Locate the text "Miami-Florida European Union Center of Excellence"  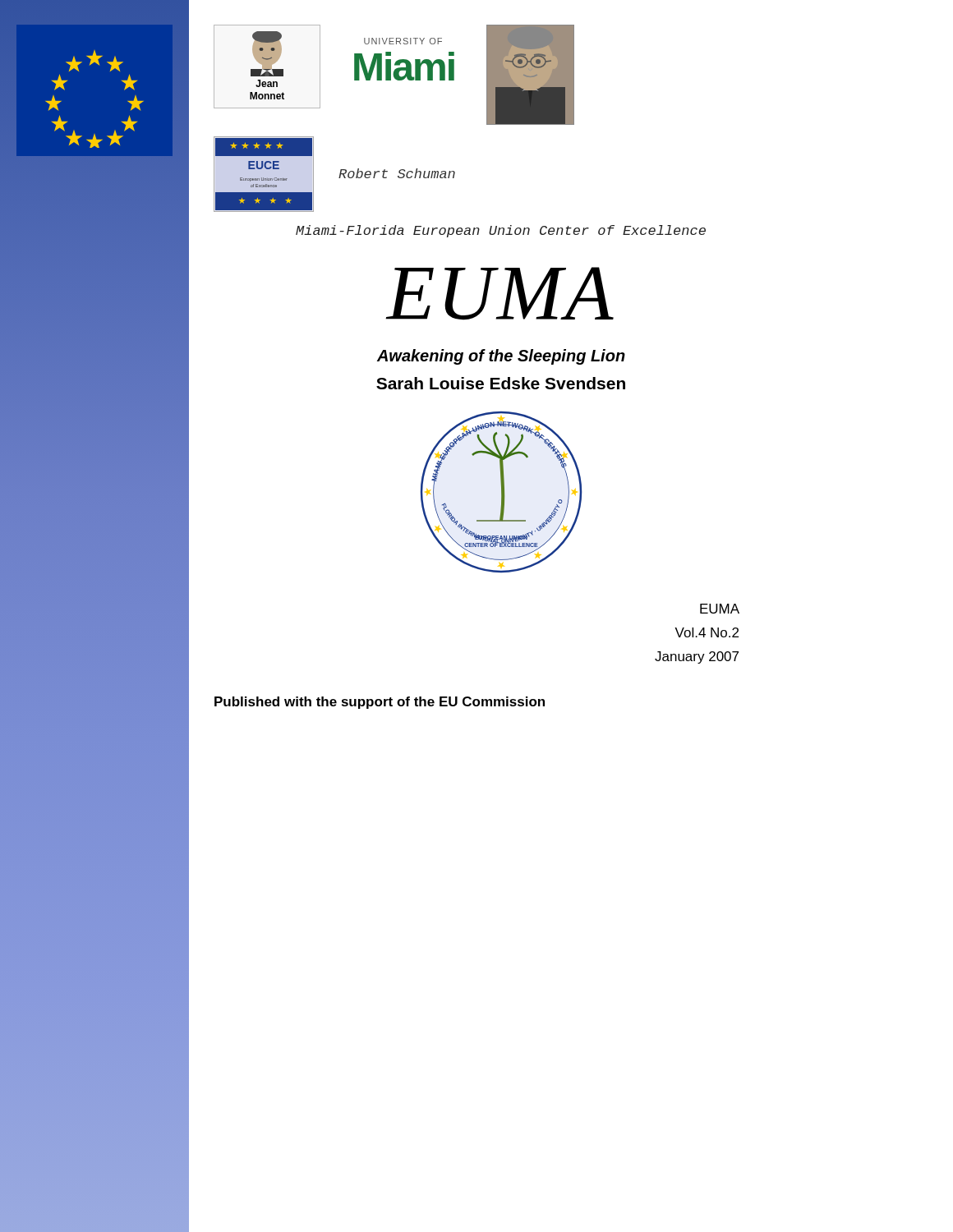(501, 231)
